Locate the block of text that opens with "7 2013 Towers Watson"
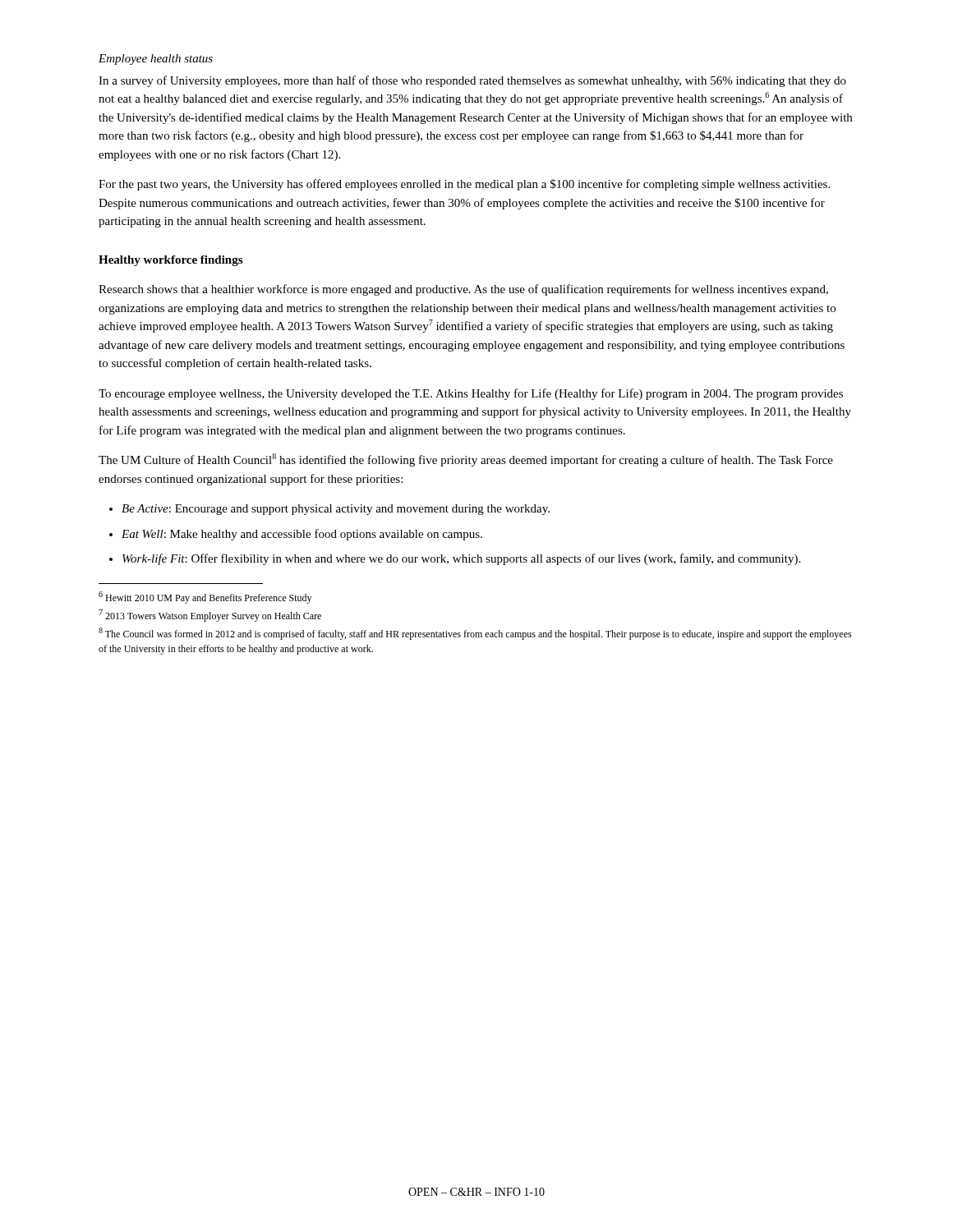This screenshot has height=1232, width=953. [x=210, y=616]
